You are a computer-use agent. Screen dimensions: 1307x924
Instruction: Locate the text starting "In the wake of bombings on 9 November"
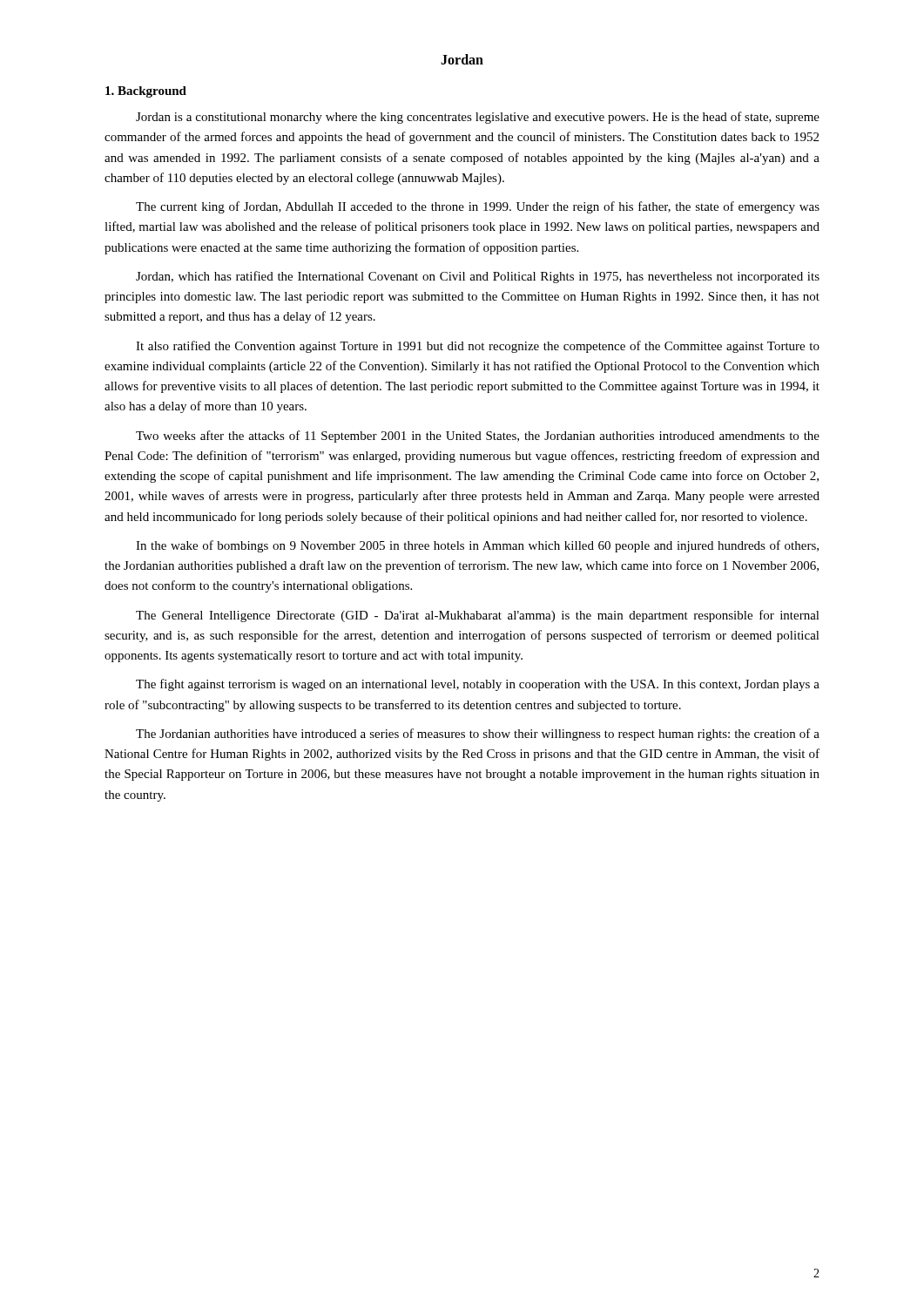tap(462, 565)
